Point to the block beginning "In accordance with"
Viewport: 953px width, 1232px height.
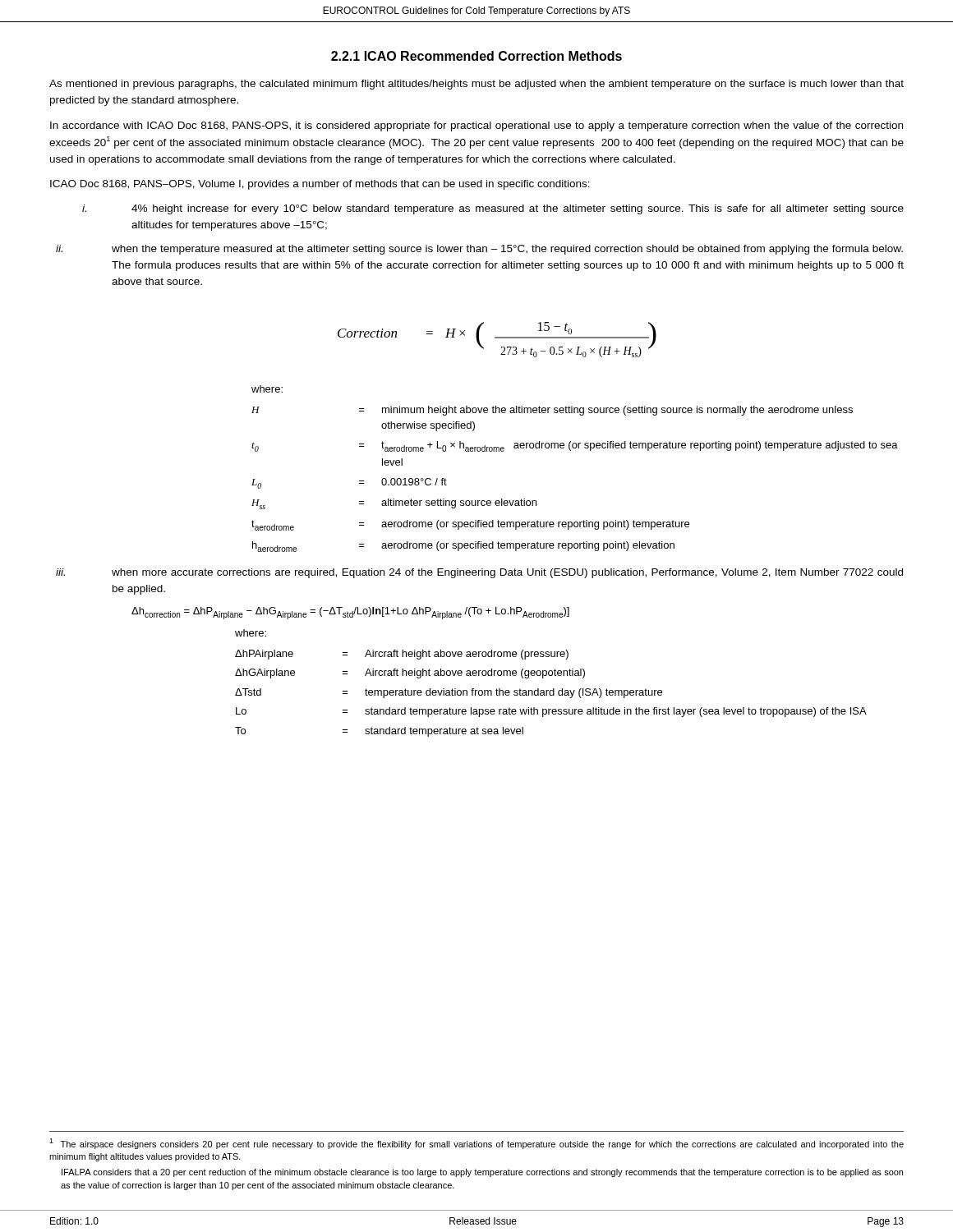(x=476, y=142)
